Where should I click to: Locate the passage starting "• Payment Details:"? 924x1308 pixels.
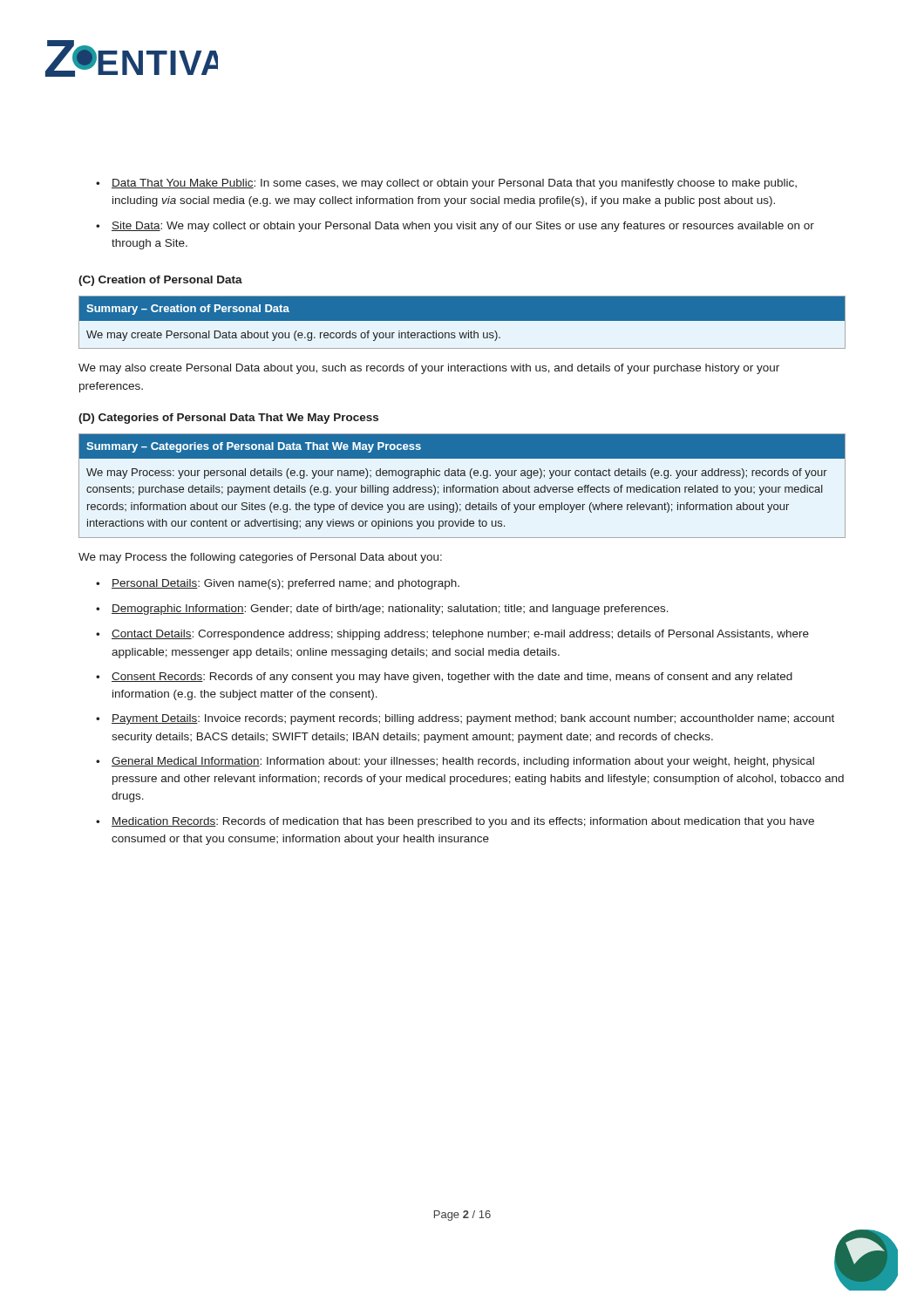pyautogui.click(x=471, y=728)
